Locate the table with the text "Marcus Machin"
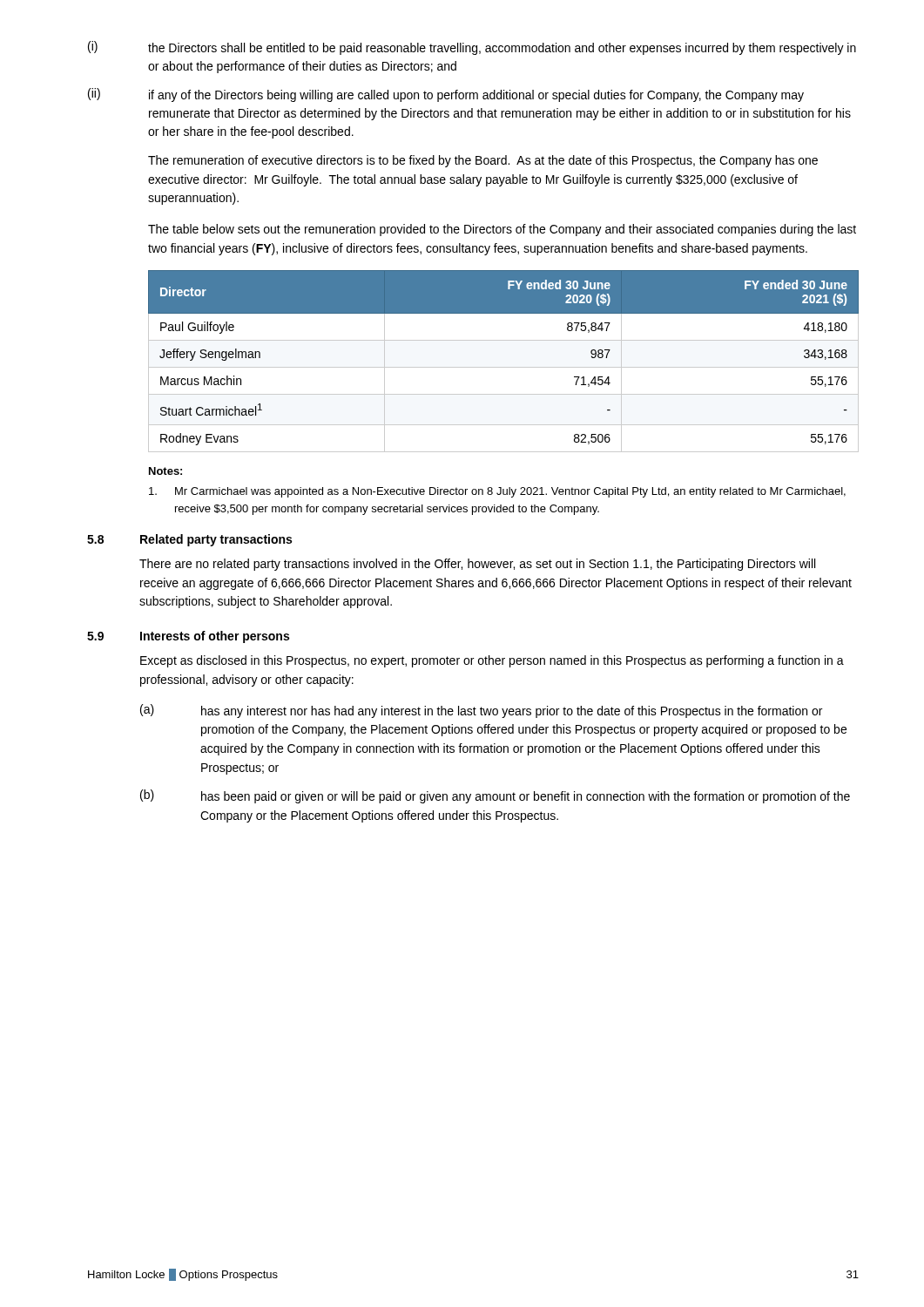The width and height of the screenshot is (924, 1307). coord(503,361)
